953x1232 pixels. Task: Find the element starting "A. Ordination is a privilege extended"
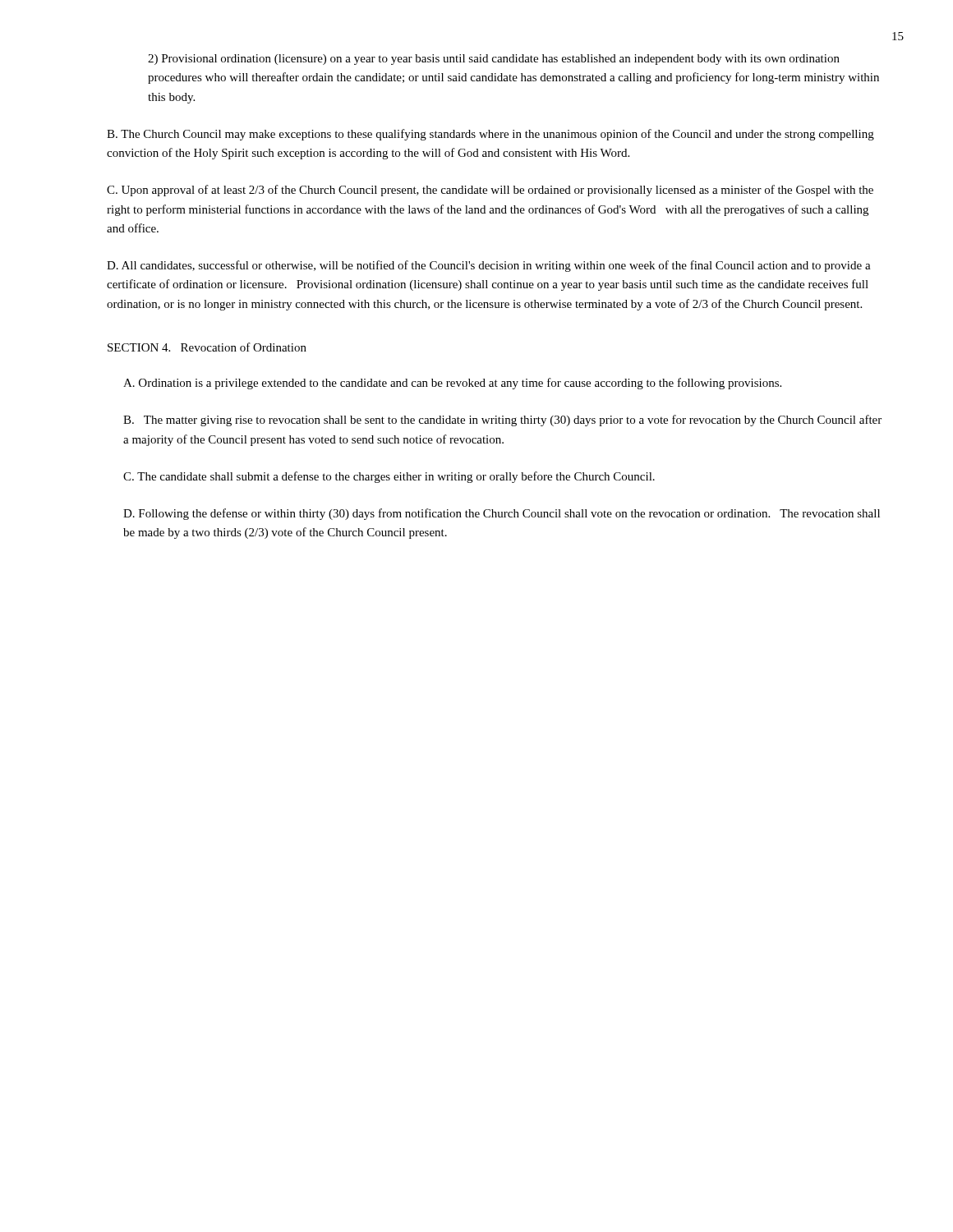453,383
